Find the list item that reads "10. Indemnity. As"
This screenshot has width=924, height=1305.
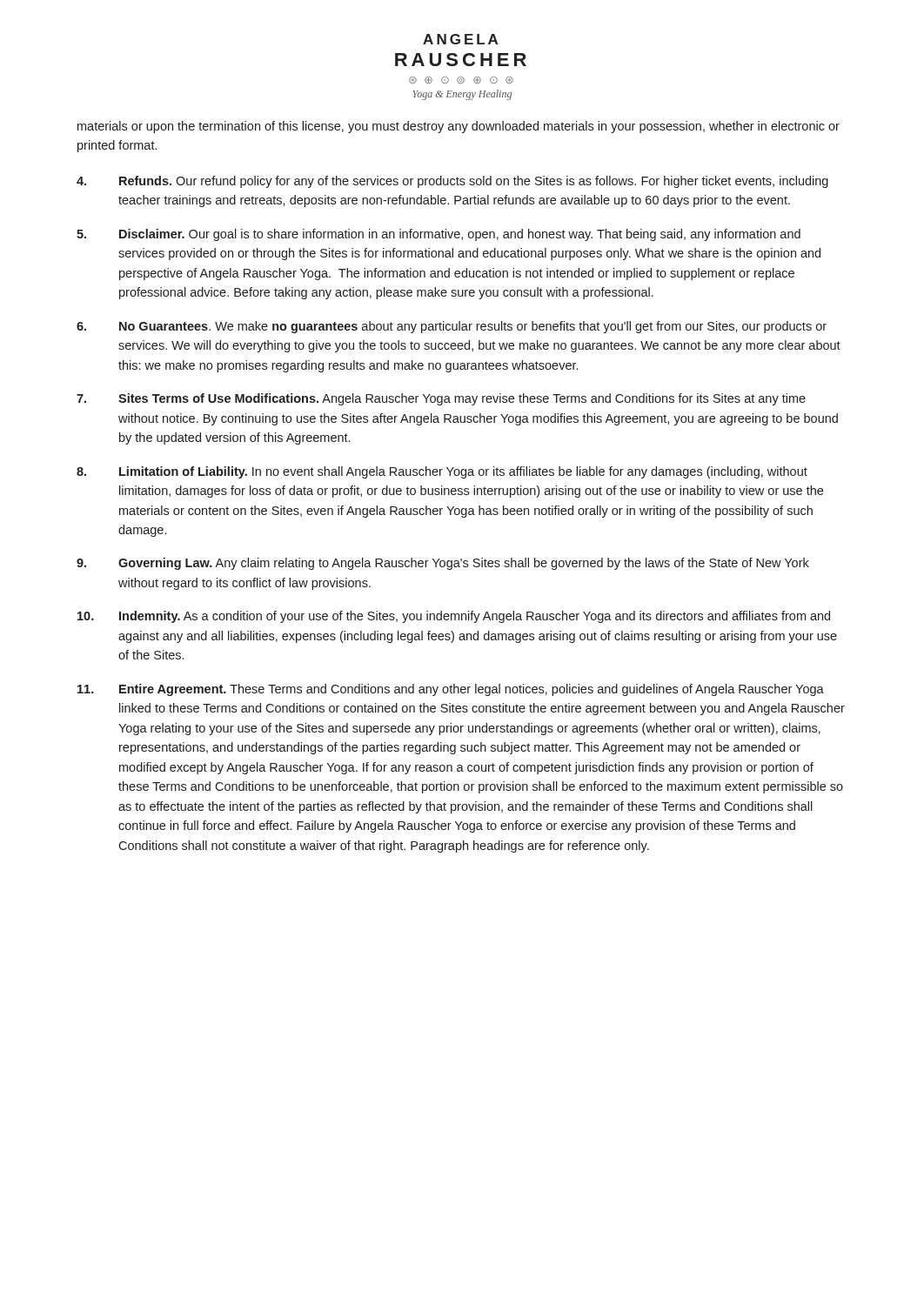[462, 636]
